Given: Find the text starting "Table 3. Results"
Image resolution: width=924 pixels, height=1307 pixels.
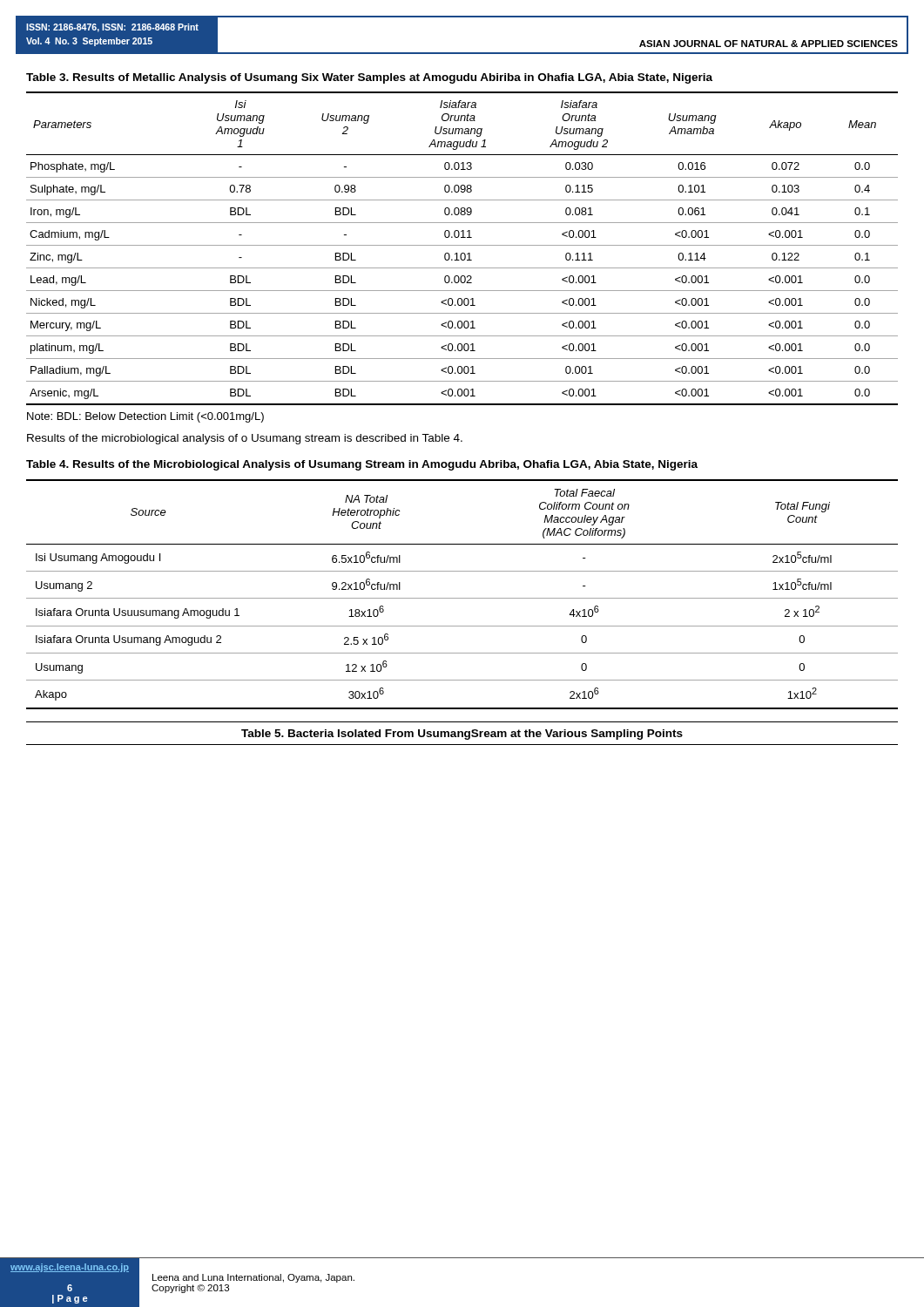Looking at the screenshot, I should click(369, 77).
